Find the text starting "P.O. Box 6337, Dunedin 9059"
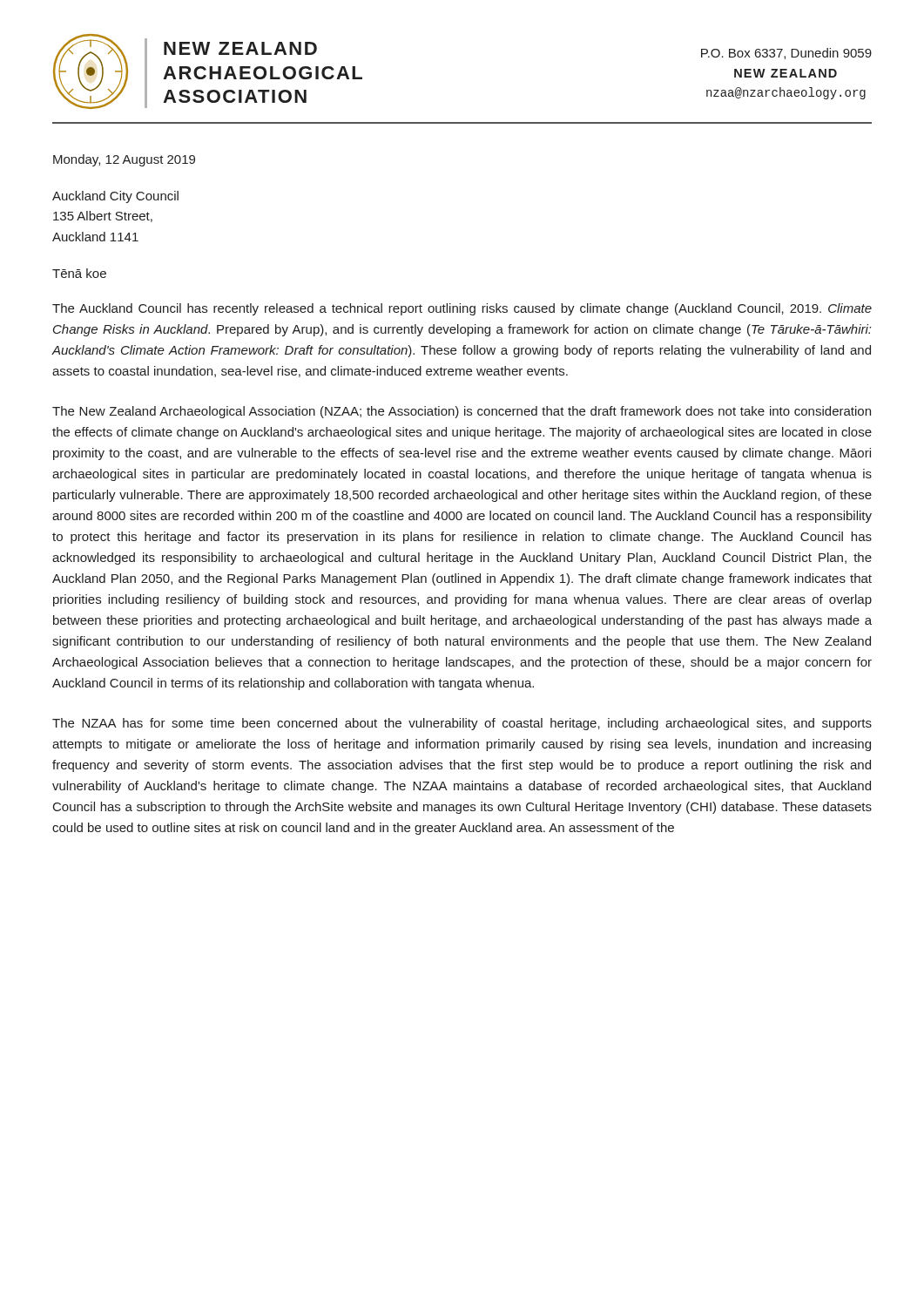 tap(786, 73)
